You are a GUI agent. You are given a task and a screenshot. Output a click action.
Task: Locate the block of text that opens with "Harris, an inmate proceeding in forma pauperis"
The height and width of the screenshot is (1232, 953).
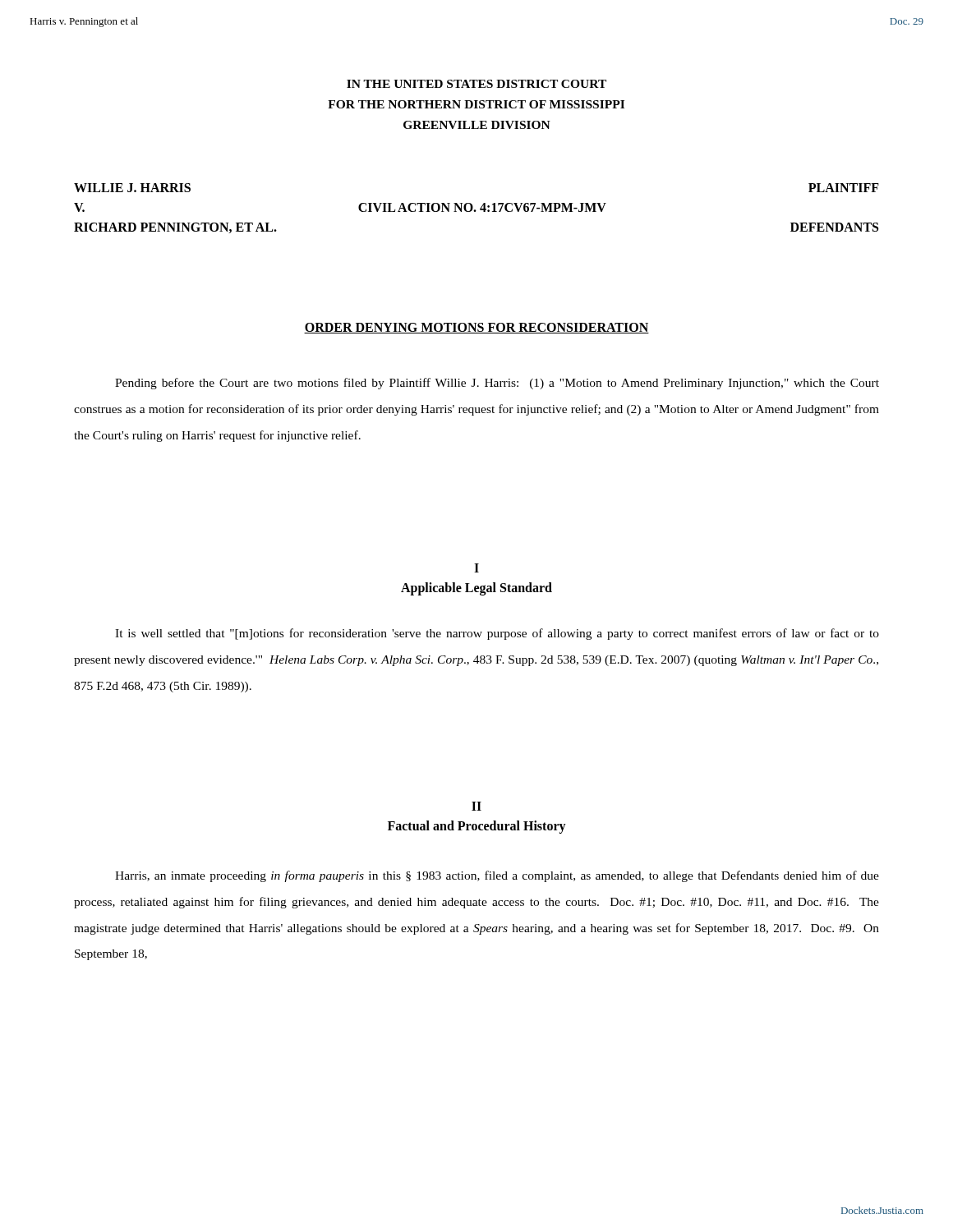tap(476, 915)
